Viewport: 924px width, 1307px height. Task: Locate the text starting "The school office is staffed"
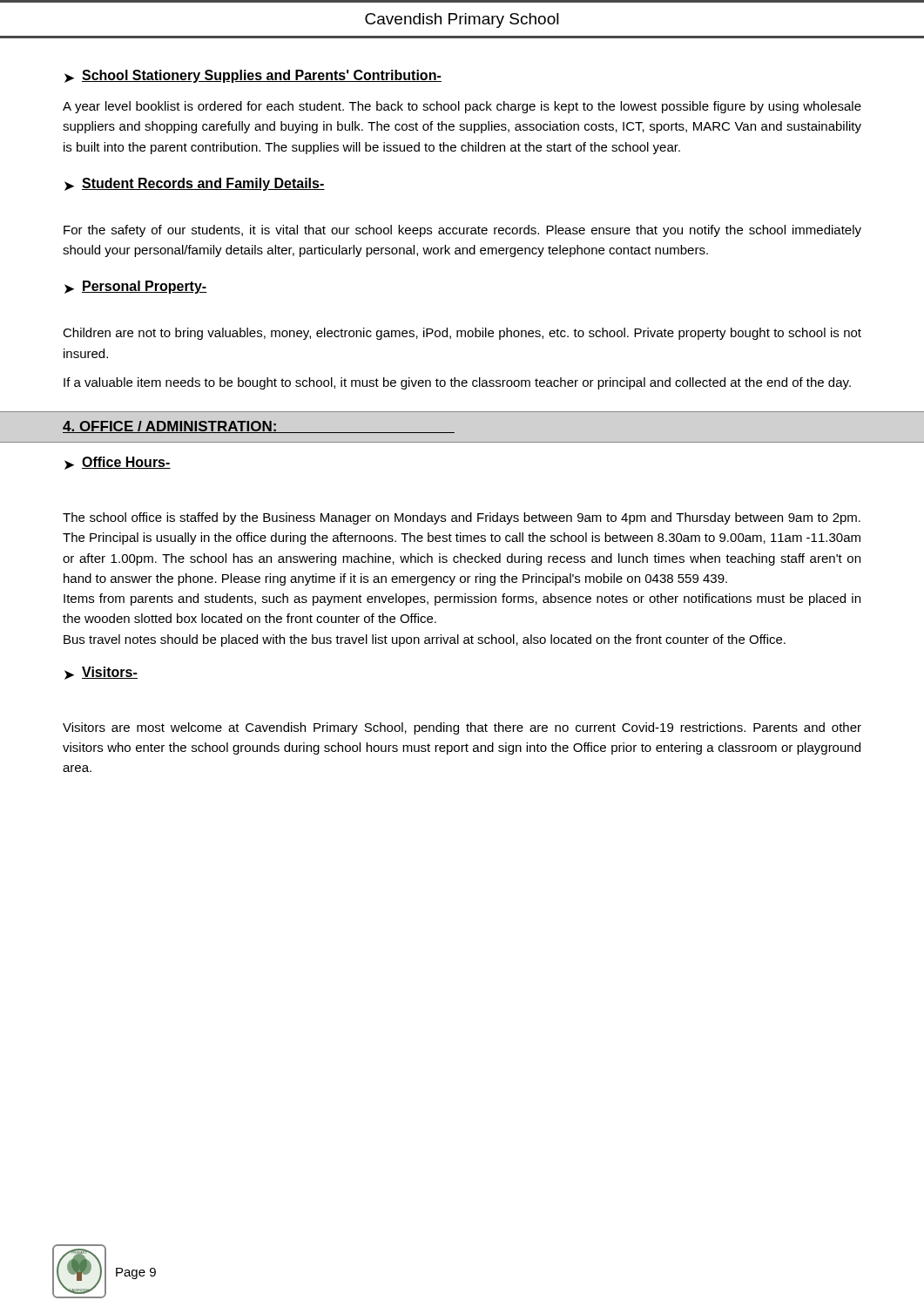tap(462, 578)
